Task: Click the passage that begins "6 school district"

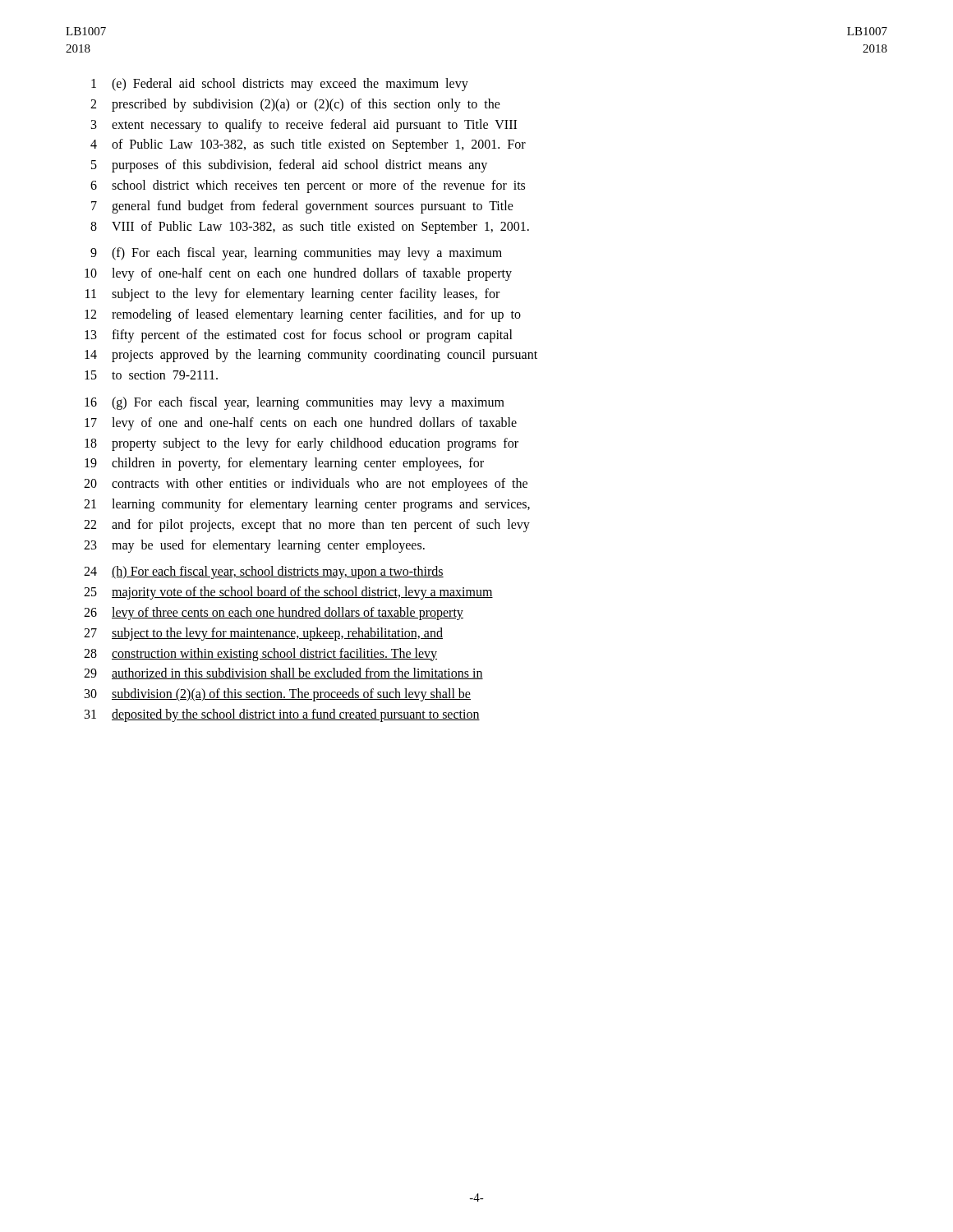Action: 476,186
